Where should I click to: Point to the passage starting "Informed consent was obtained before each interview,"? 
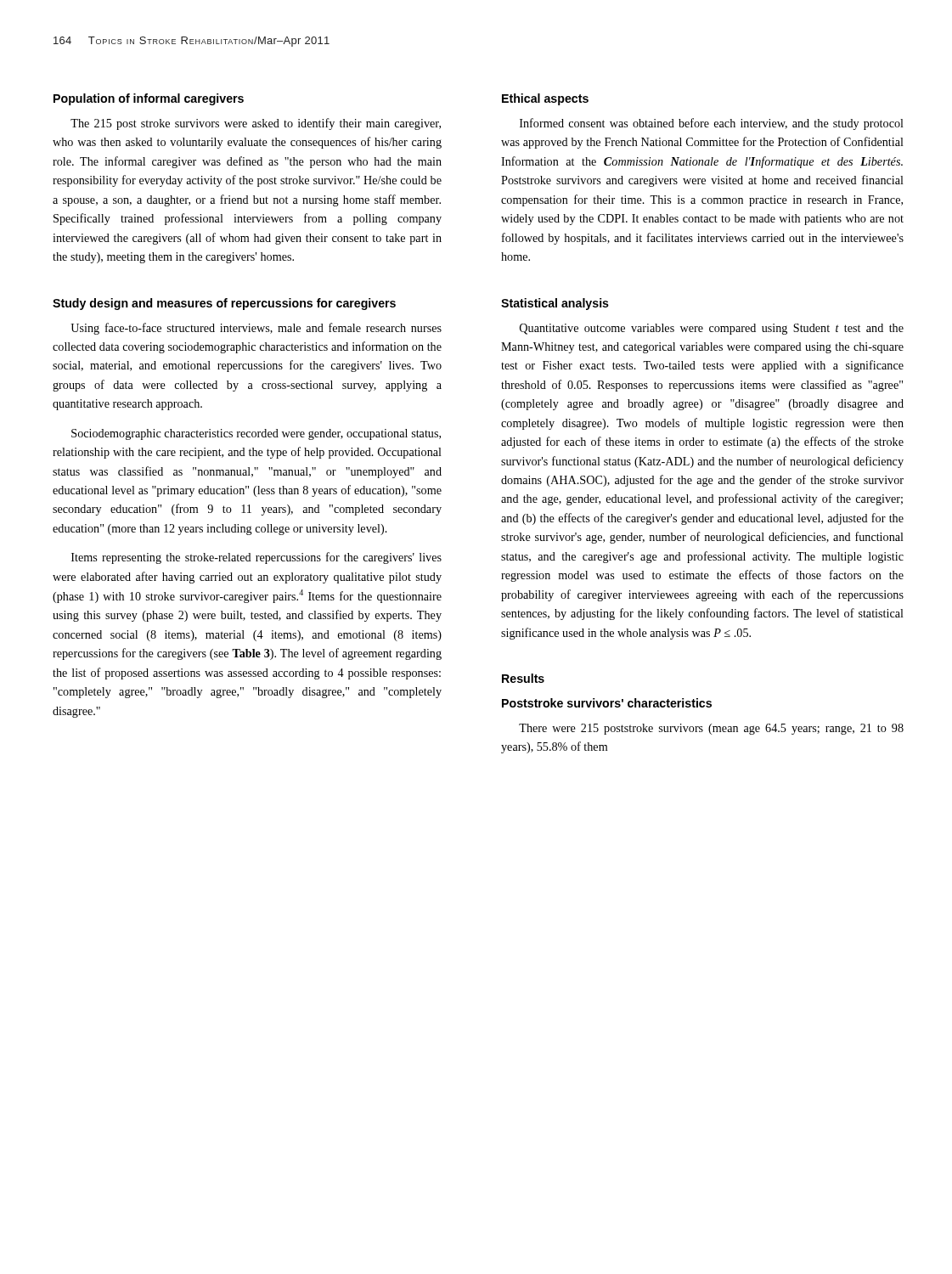point(702,190)
